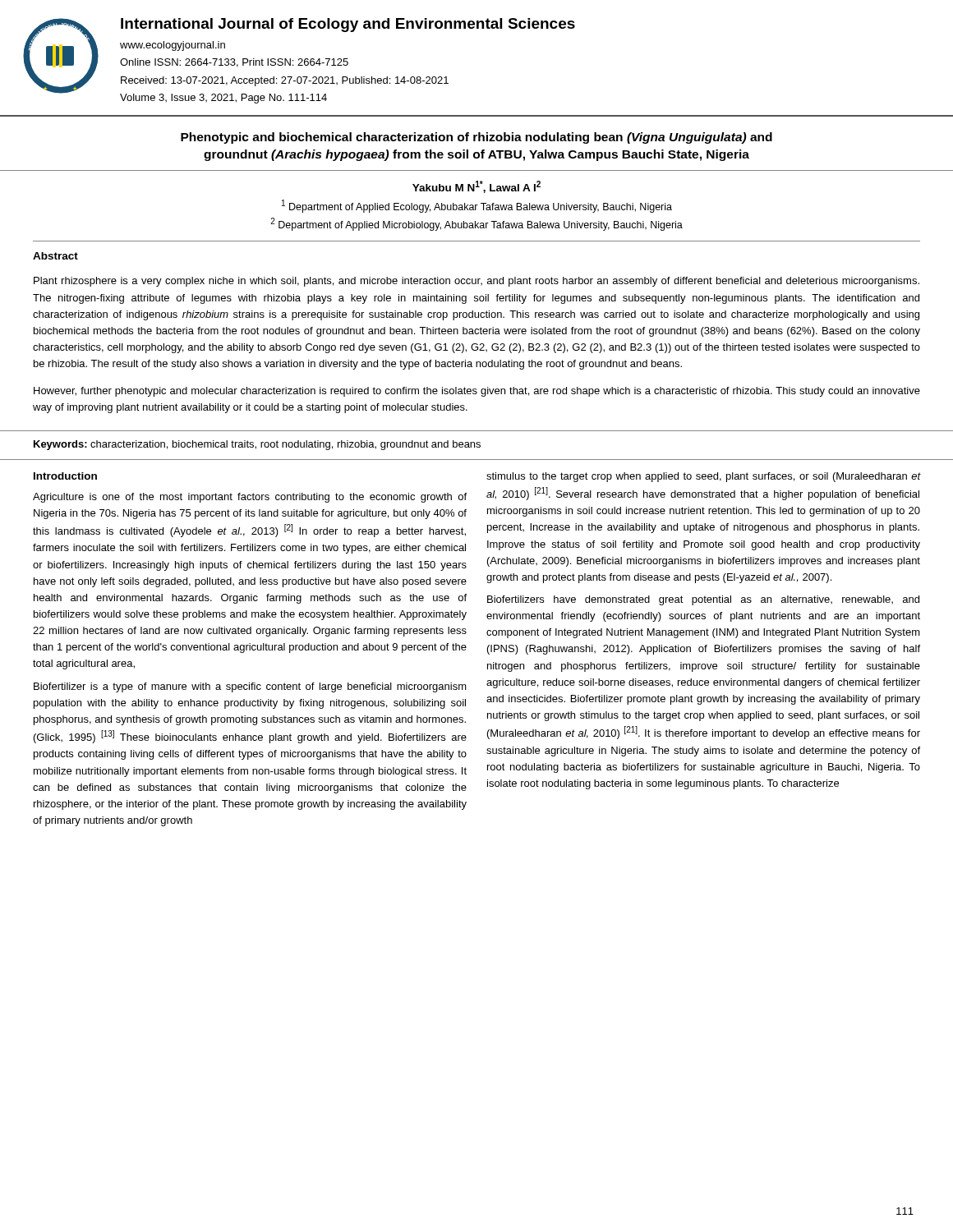Locate the block starting "International Journal of Ecology"
This screenshot has width=953, height=1232.
click(x=348, y=23)
